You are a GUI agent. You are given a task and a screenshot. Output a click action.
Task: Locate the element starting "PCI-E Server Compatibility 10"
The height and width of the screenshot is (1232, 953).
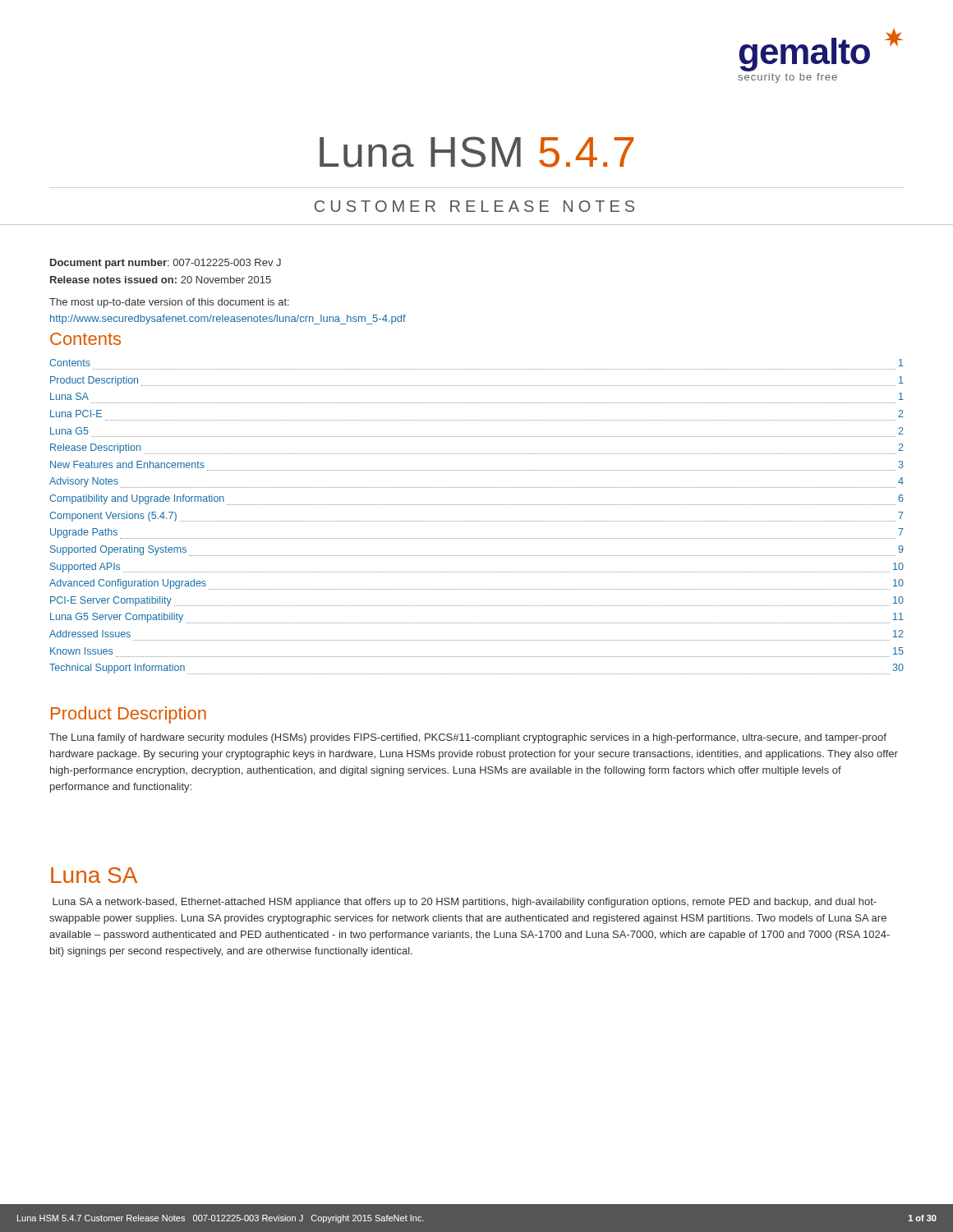[x=476, y=600]
